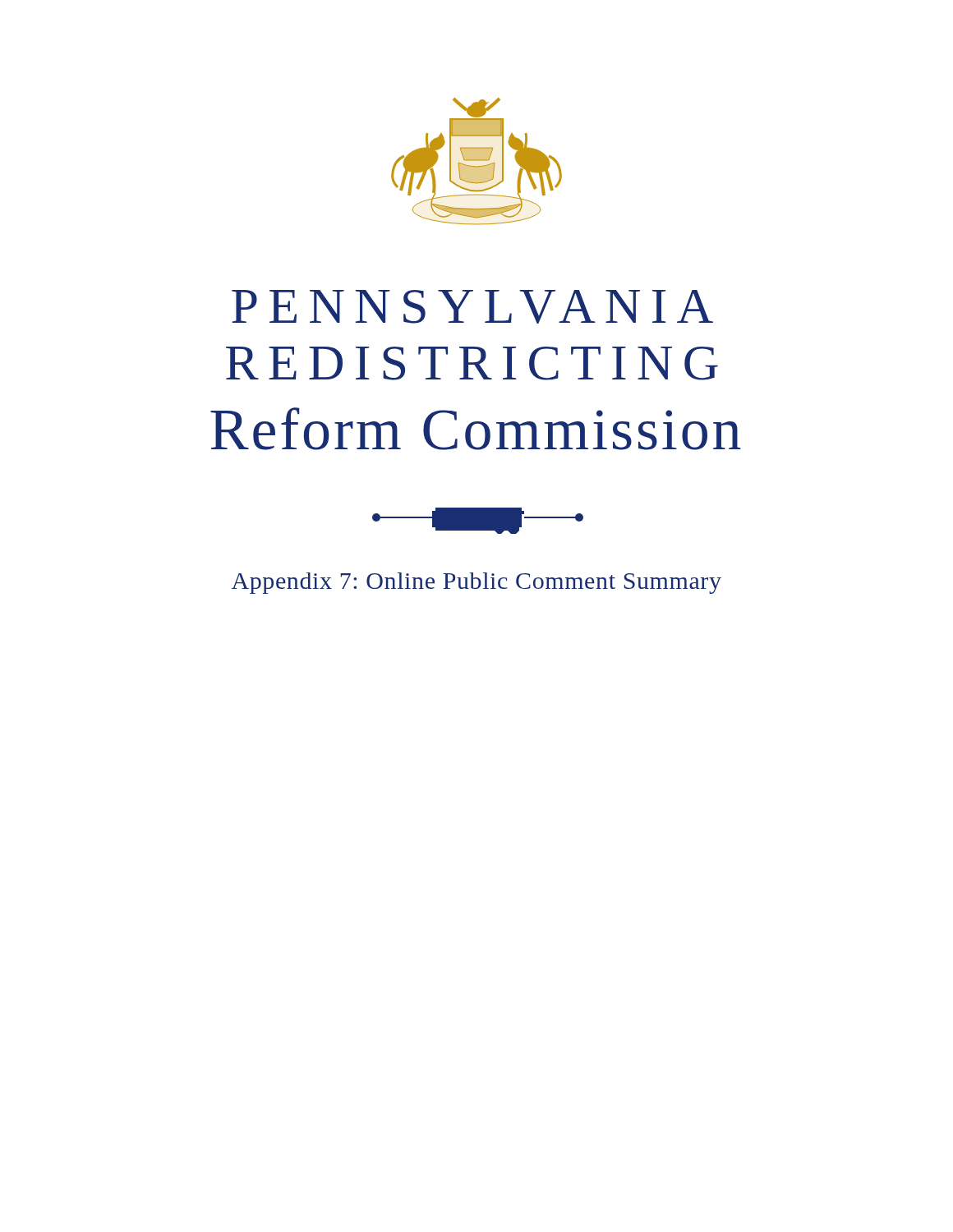Select the caption containing "Appendix 7: Online Public"
The width and height of the screenshot is (953, 1232).
pos(476,580)
